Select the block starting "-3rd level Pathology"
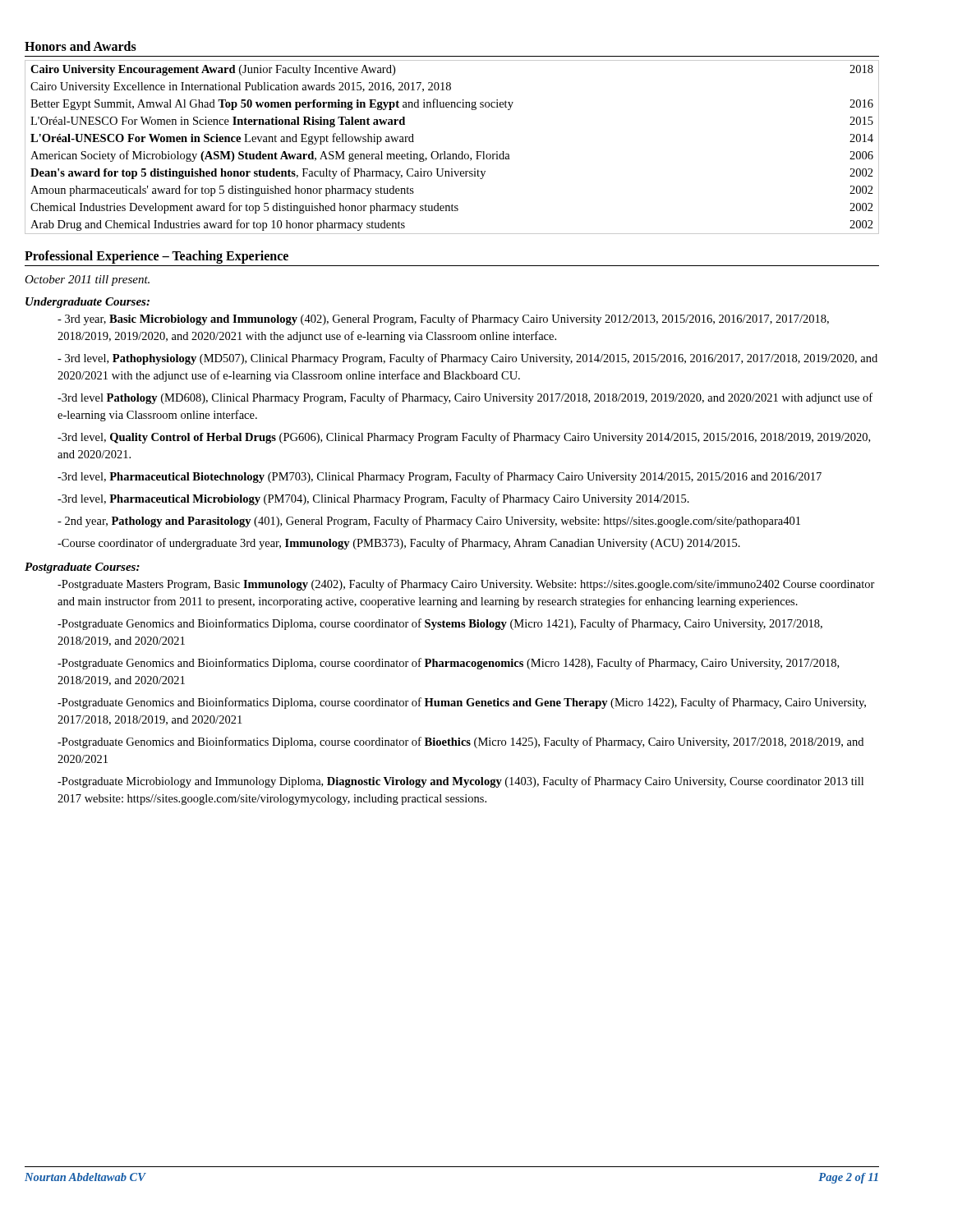Image resolution: width=953 pixels, height=1232 pixels. click(x=465, y=406)
